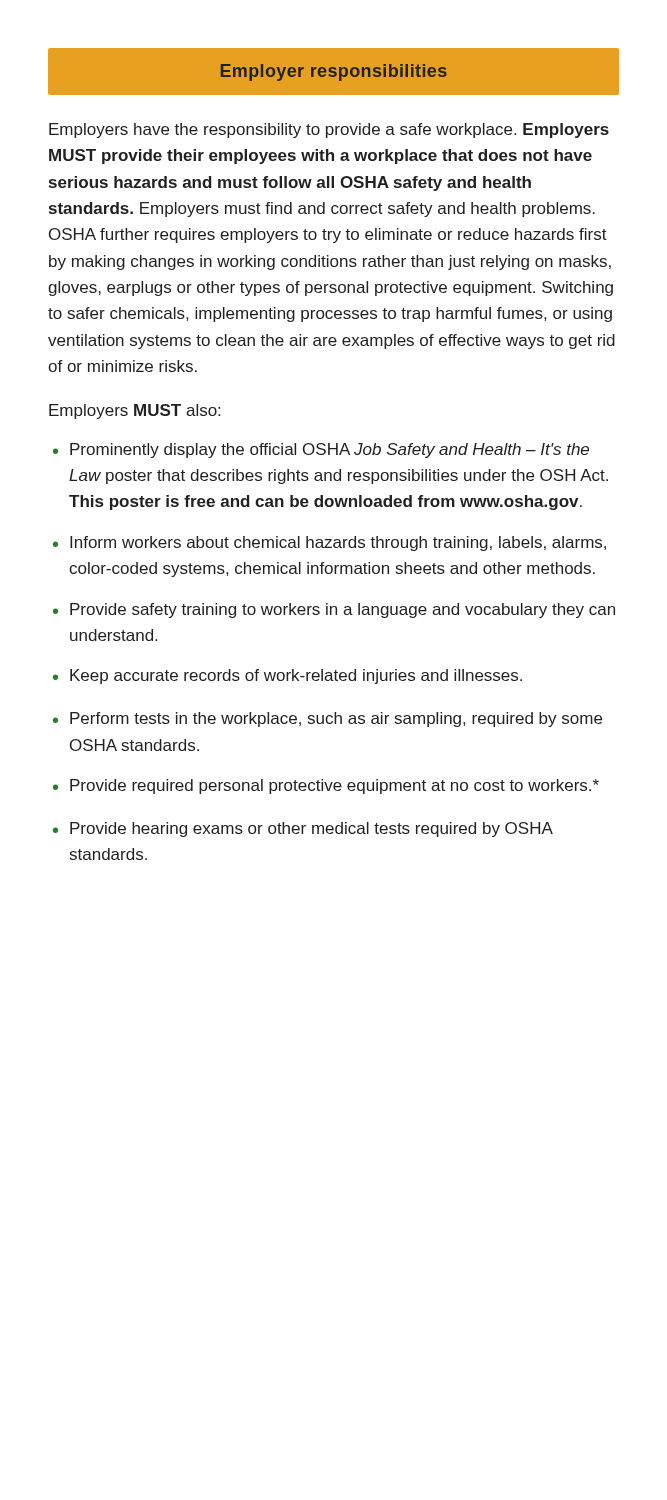Select the text block starting "• Inform workers about chemical hazards through training,"
The image size is (667, 1500).
pyautogui.click(x=336, y=556)
